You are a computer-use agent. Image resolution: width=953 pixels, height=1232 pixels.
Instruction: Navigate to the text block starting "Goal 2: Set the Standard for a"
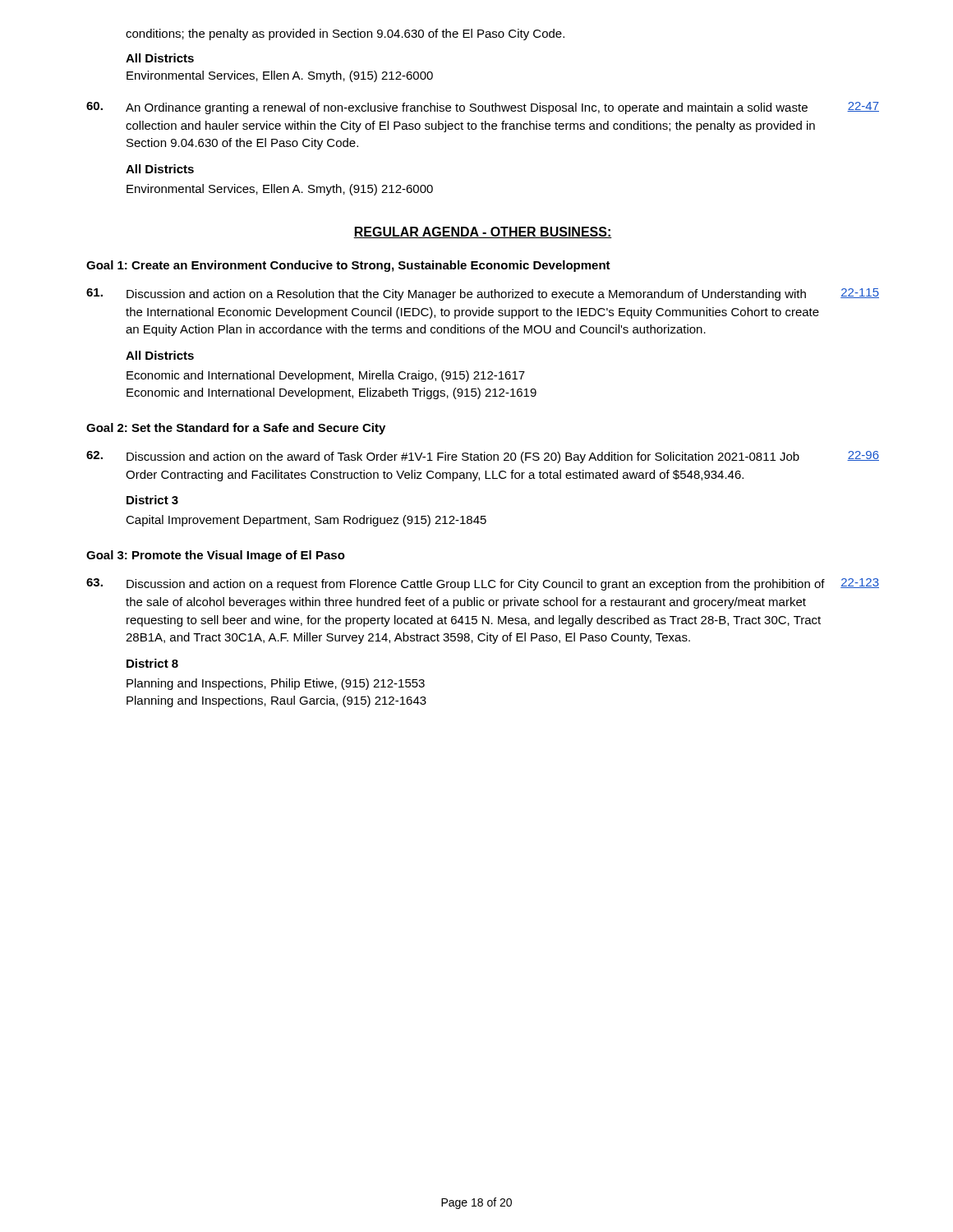click(x=236, y=427)
